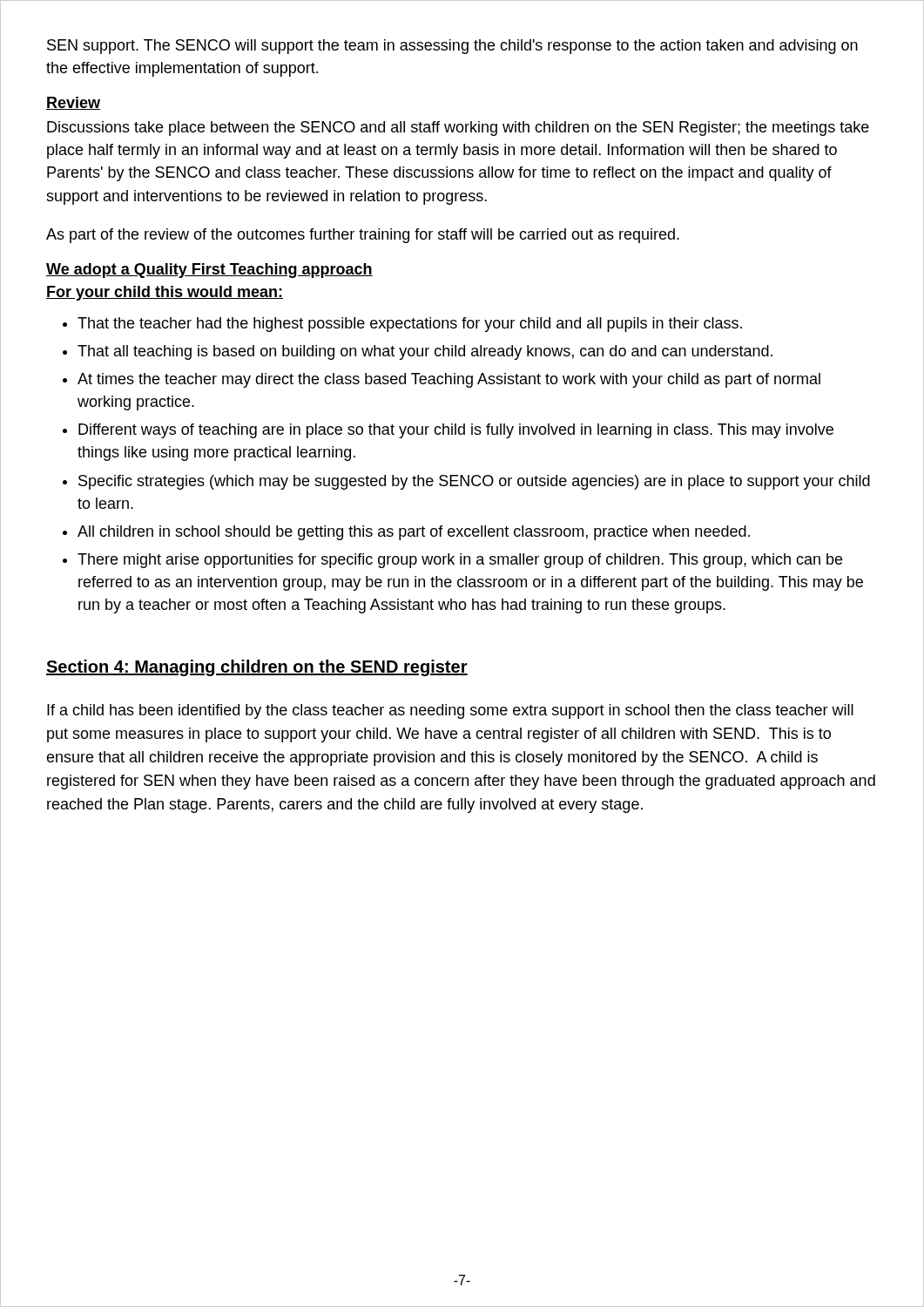Point to the block beginning "There might arise opportunities for"
The image size is (924, 1307).
coord(478,582)
